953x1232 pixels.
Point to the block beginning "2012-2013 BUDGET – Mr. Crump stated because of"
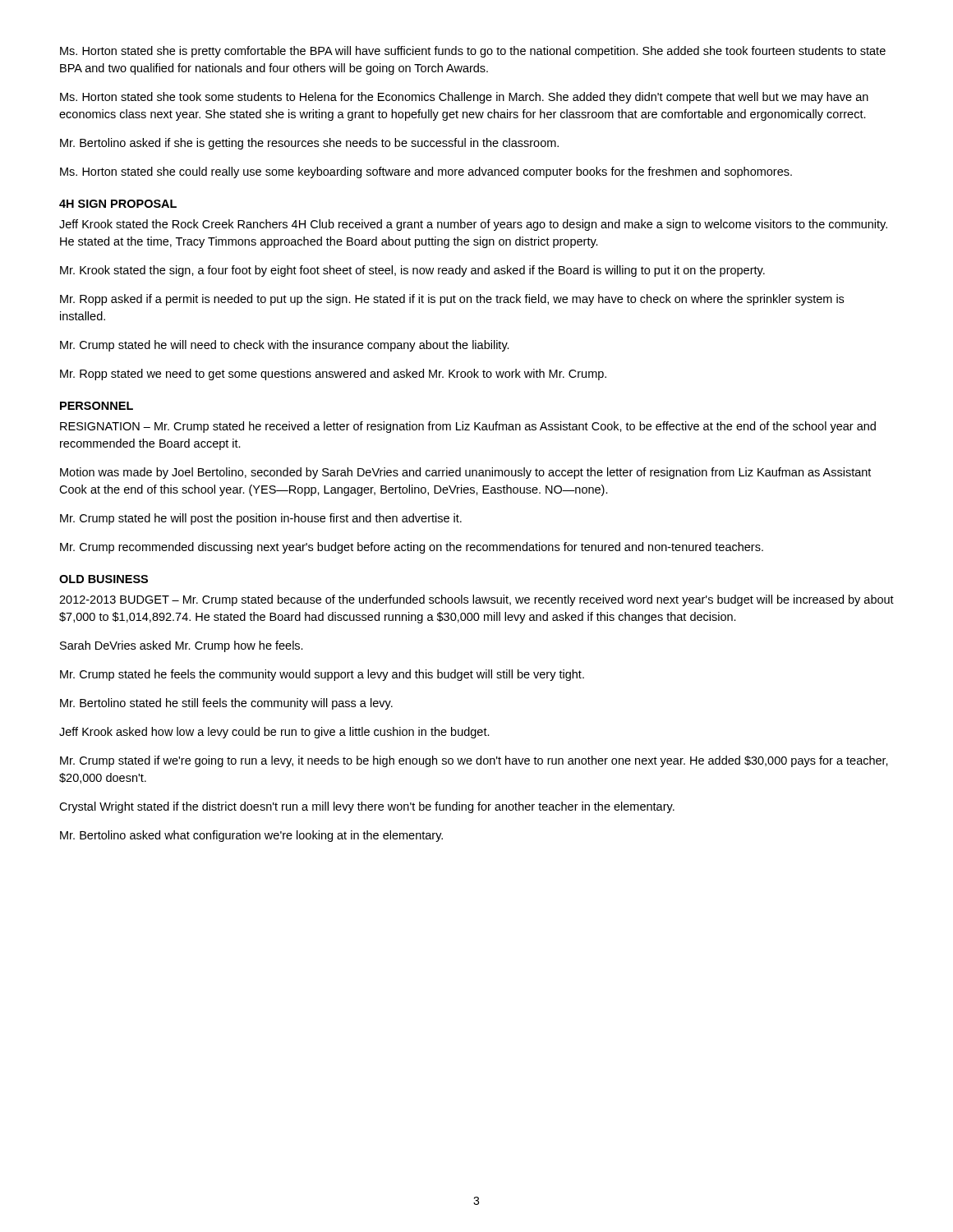coord(476,608)
